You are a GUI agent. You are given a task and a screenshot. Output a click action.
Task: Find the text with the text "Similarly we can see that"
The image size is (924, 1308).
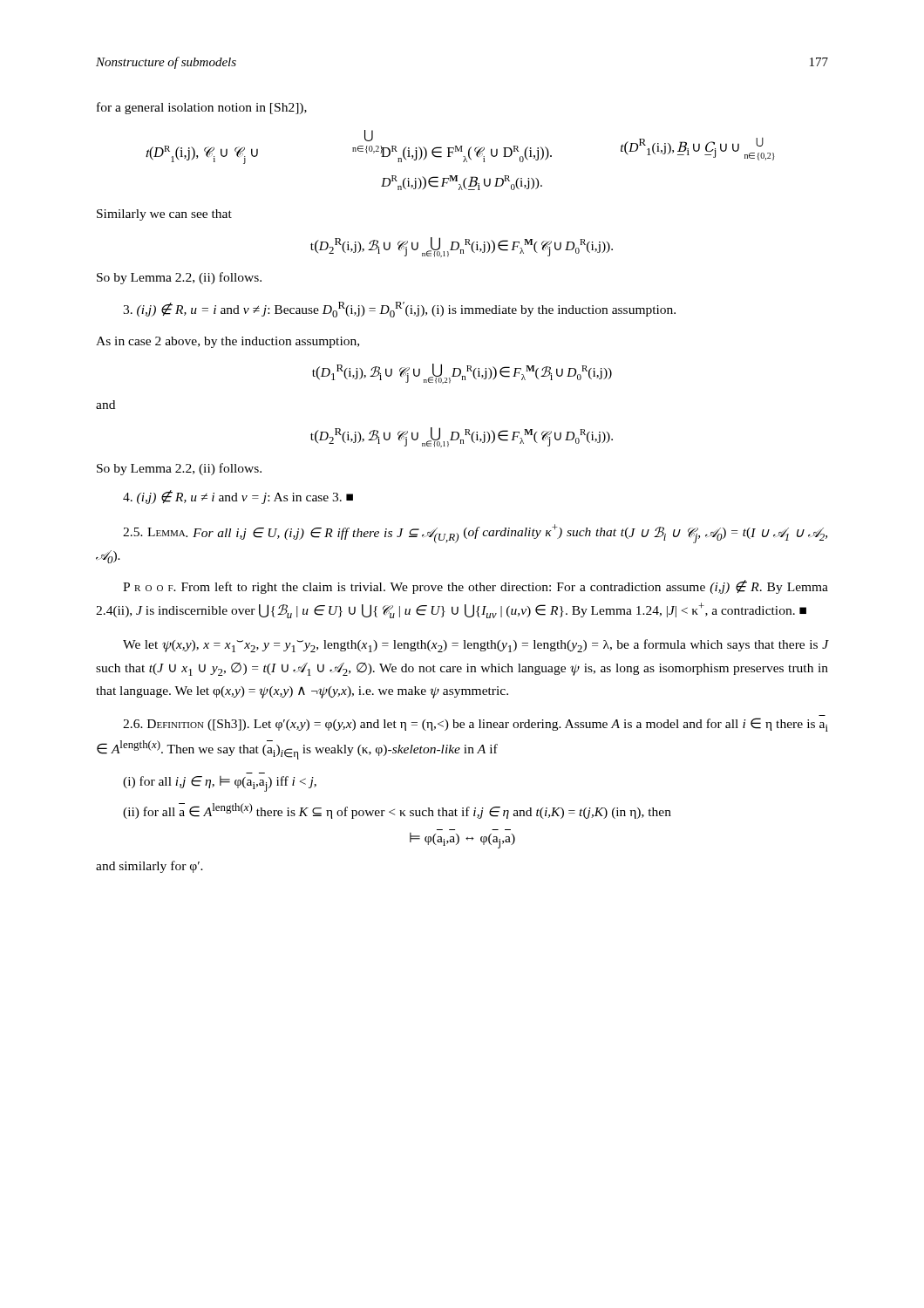tap(164, 215)
